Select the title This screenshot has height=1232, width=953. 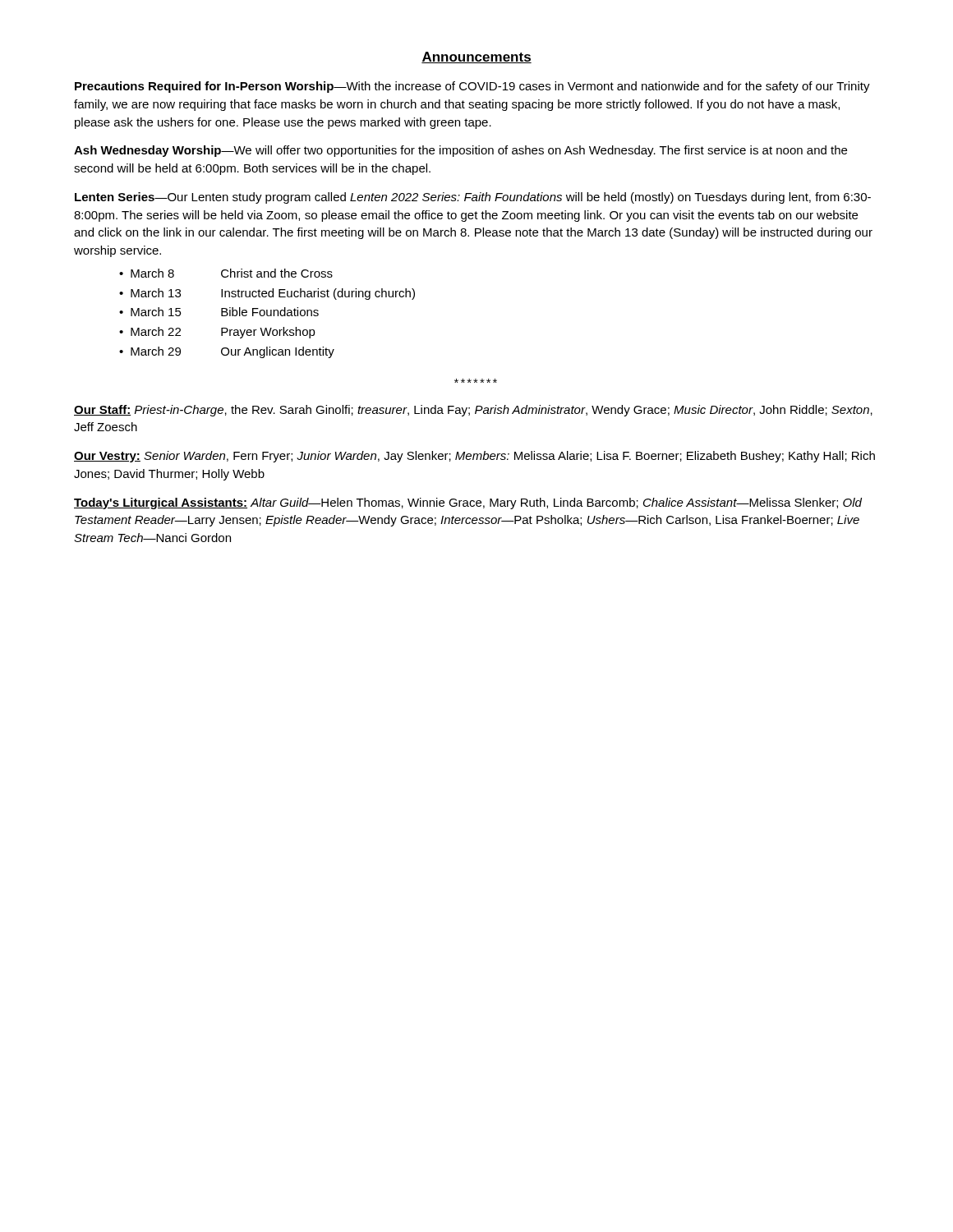point(476,57)
